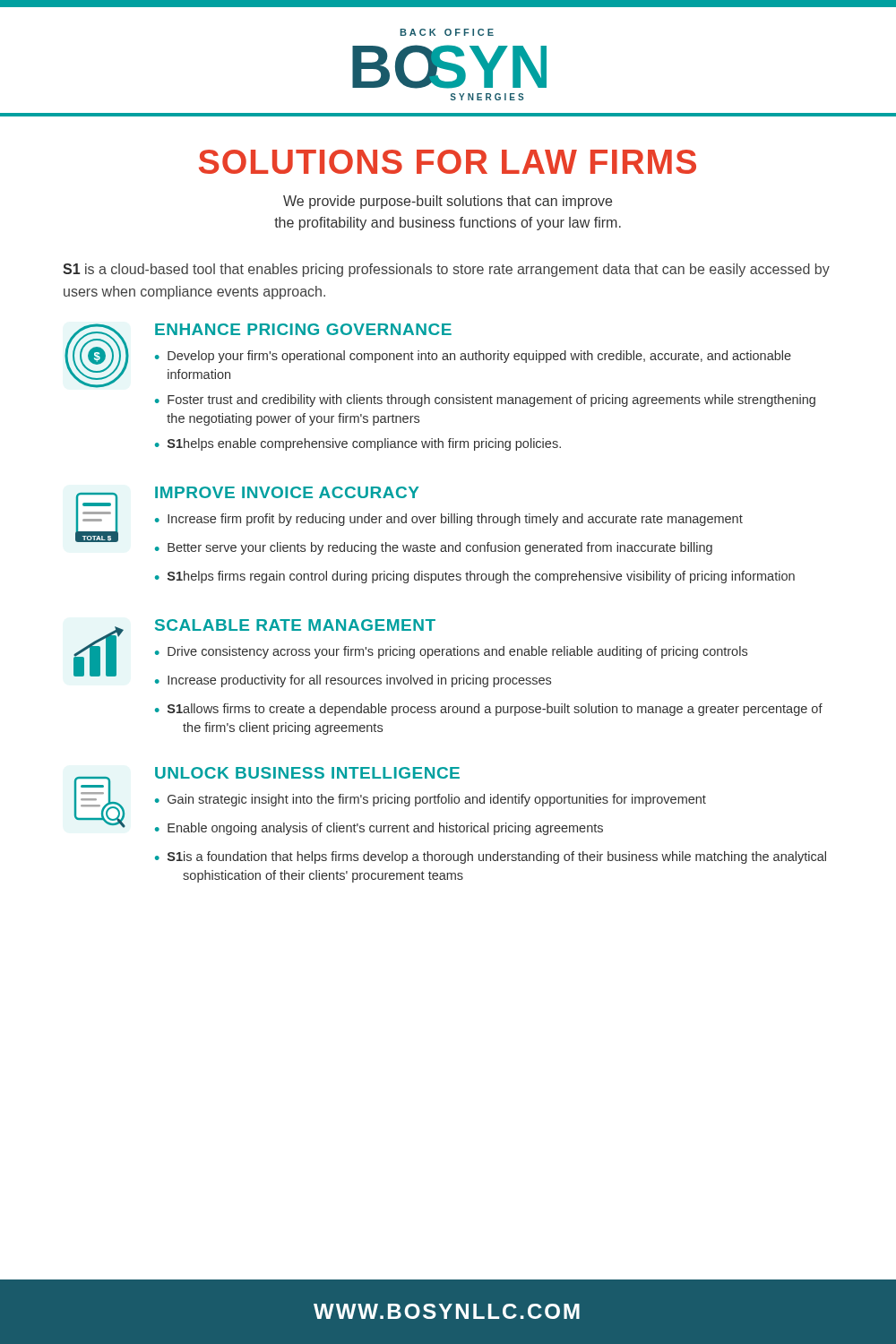Screen dimensions: 1344x896
Task: Select the passage starting "Solutions for Law Firms"
Action: pos(448,162)
